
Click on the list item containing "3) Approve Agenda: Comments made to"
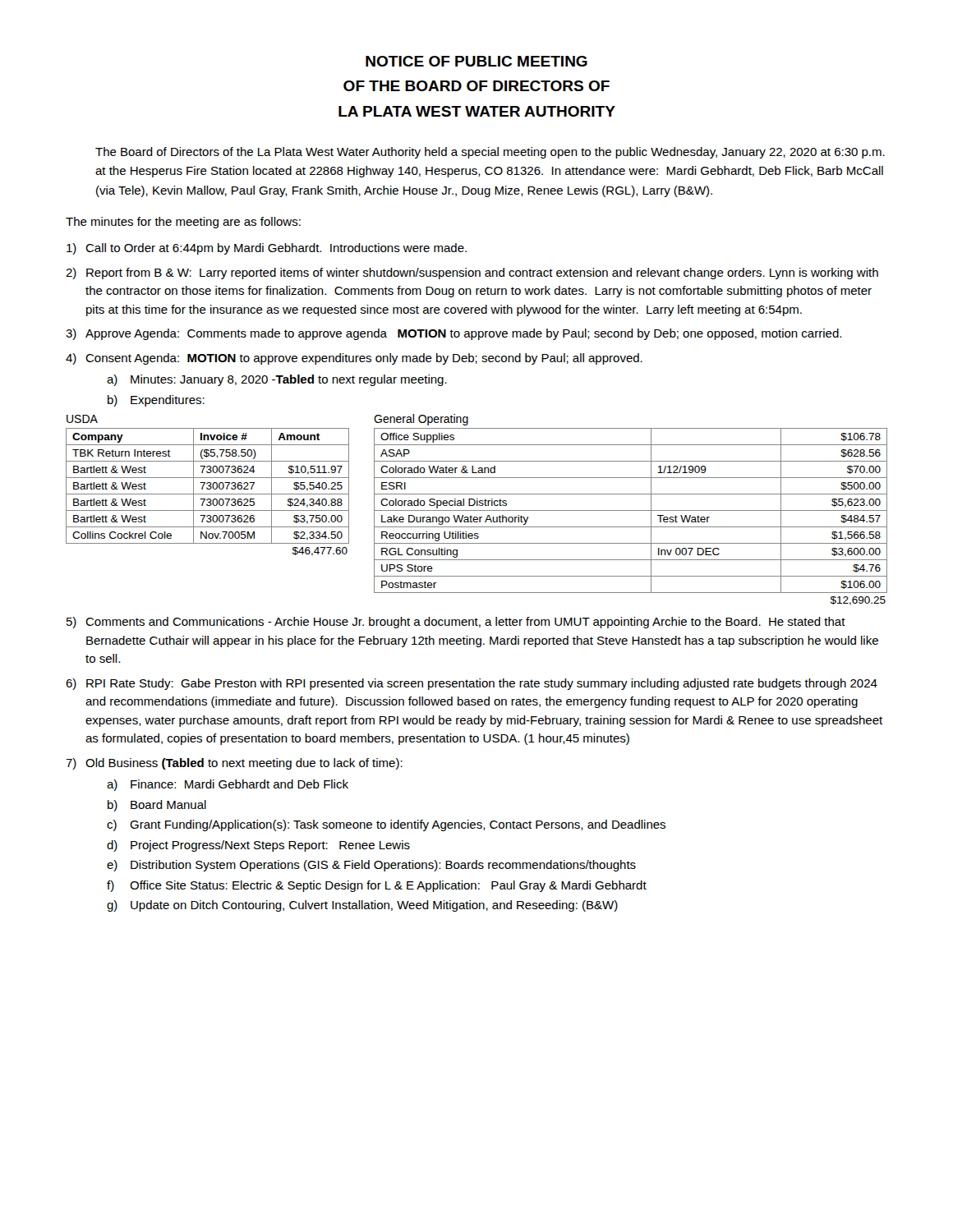pyautogui.click(x=454, y=334)
